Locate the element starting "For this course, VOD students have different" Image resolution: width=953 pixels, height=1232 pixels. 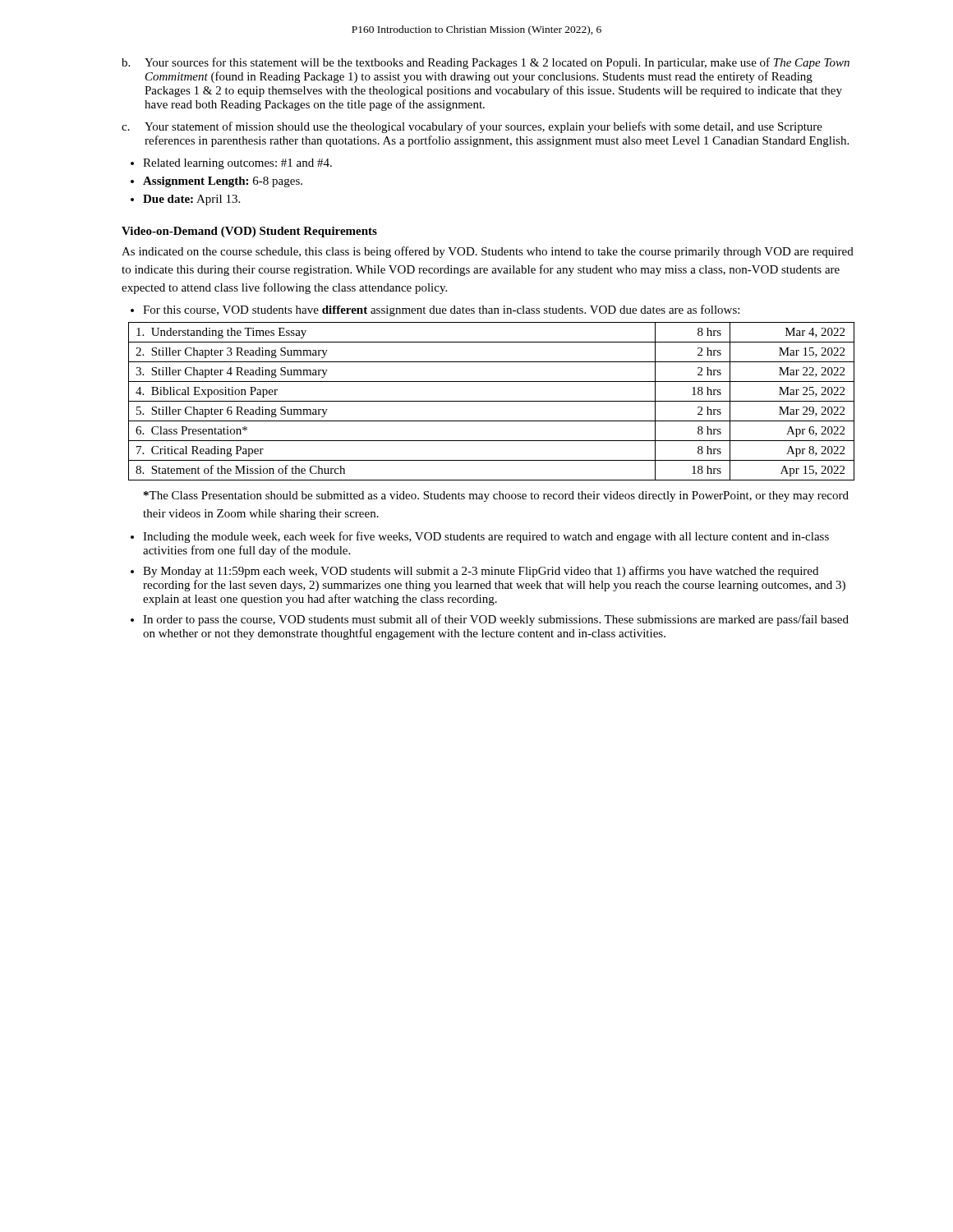pyautogui.click(x=499, y=413)
